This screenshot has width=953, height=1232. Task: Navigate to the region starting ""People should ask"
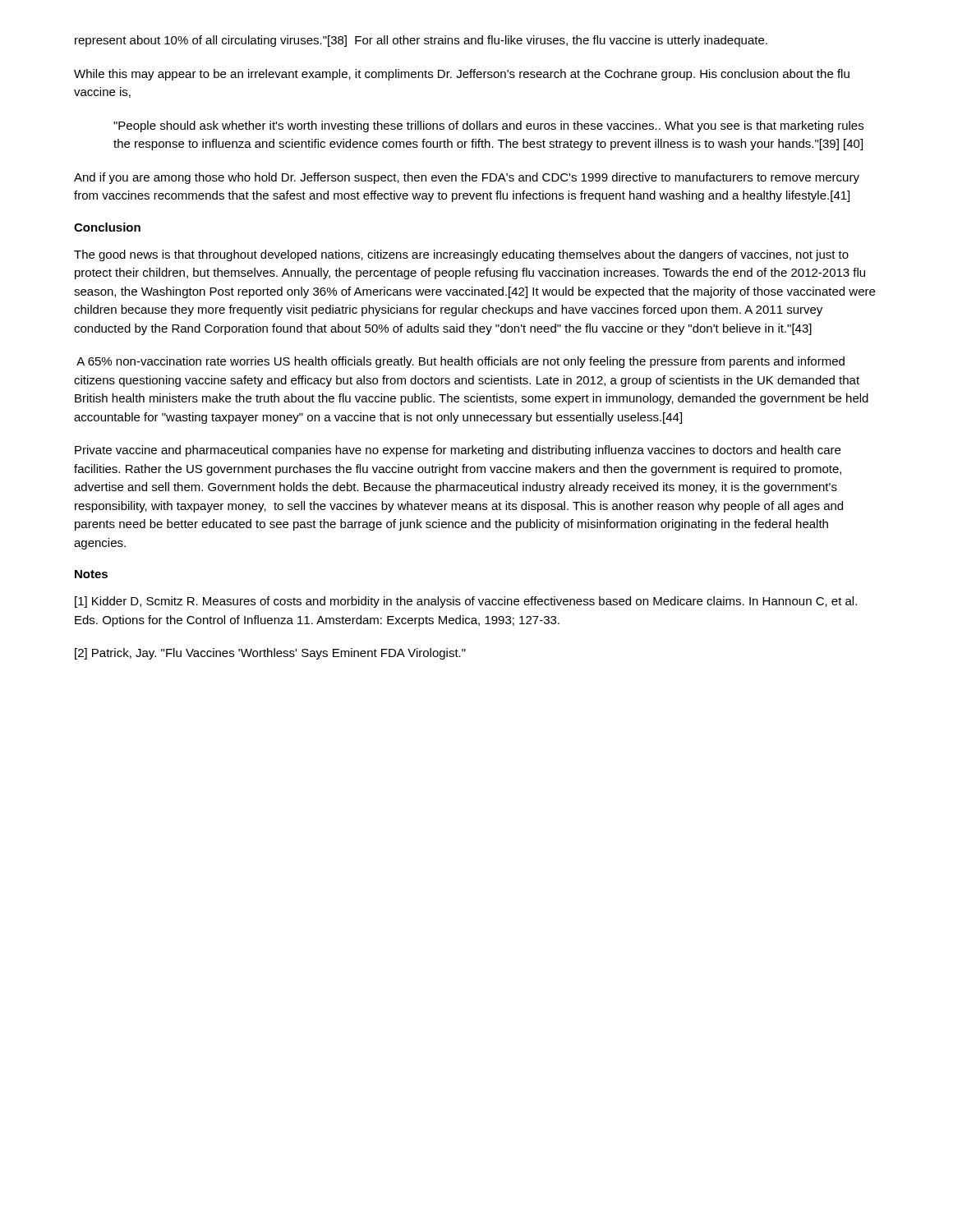489,134
